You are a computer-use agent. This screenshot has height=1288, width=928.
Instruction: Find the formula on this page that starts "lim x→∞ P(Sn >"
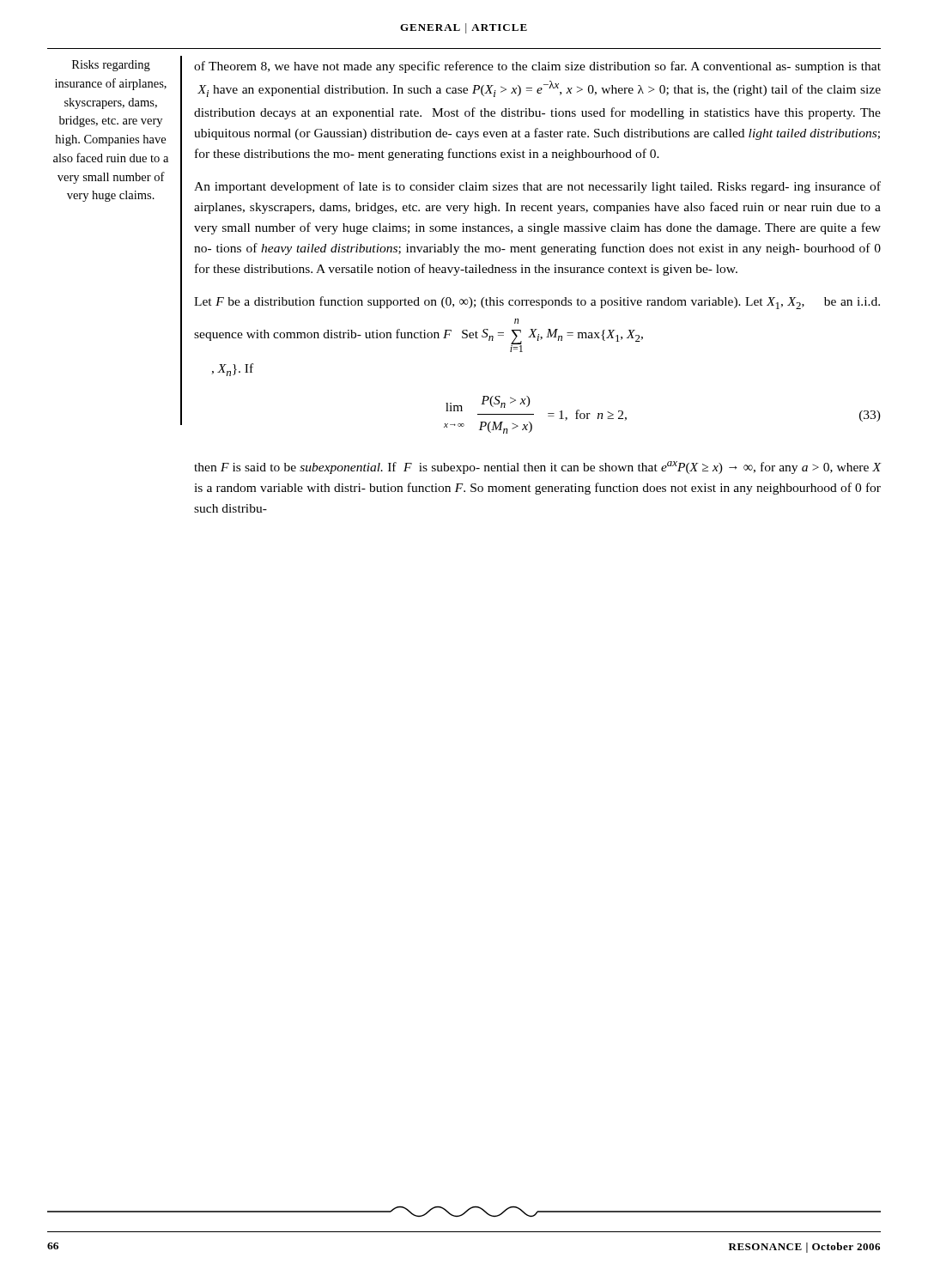(505, 414)
